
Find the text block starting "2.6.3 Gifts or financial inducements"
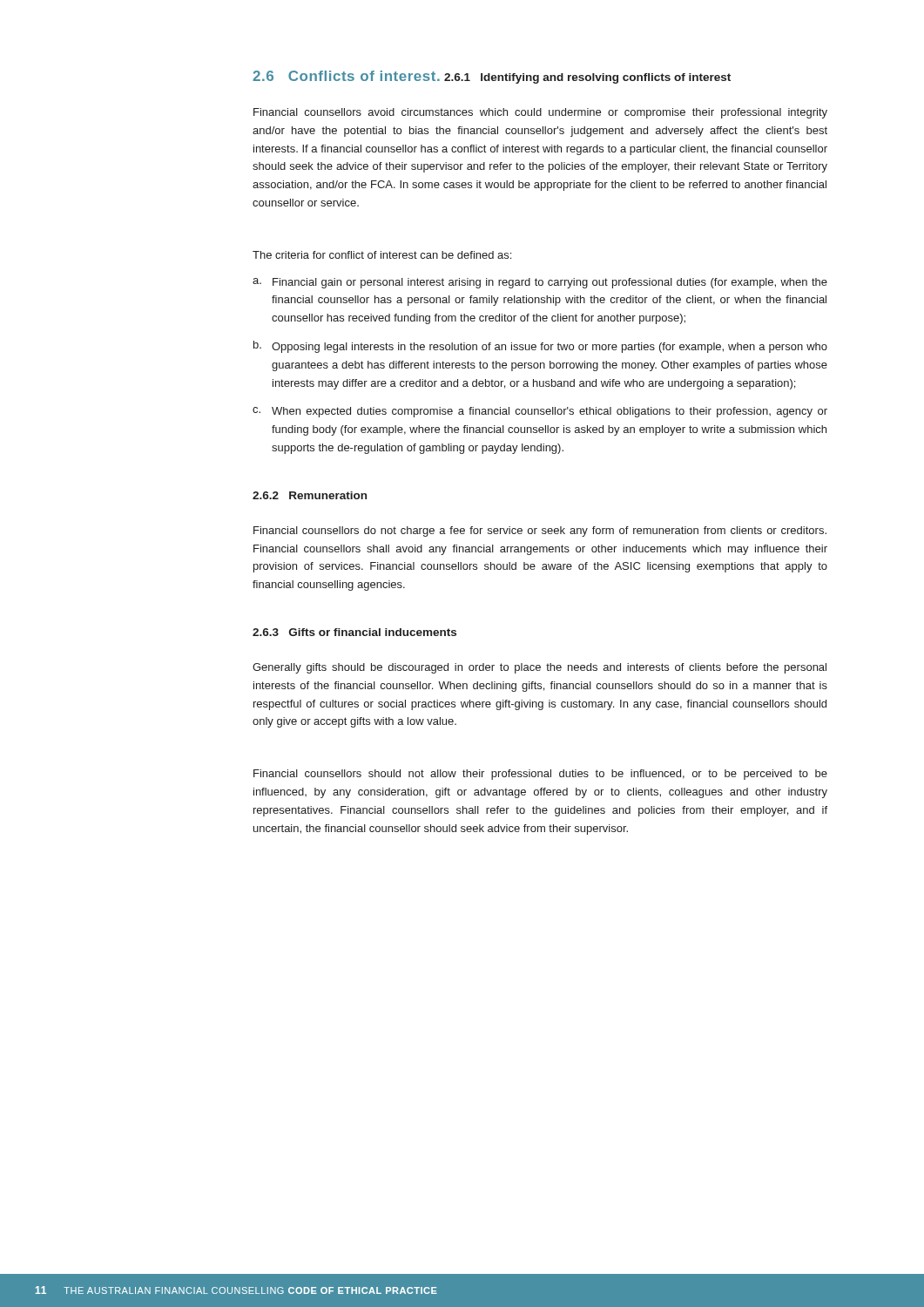355,632
